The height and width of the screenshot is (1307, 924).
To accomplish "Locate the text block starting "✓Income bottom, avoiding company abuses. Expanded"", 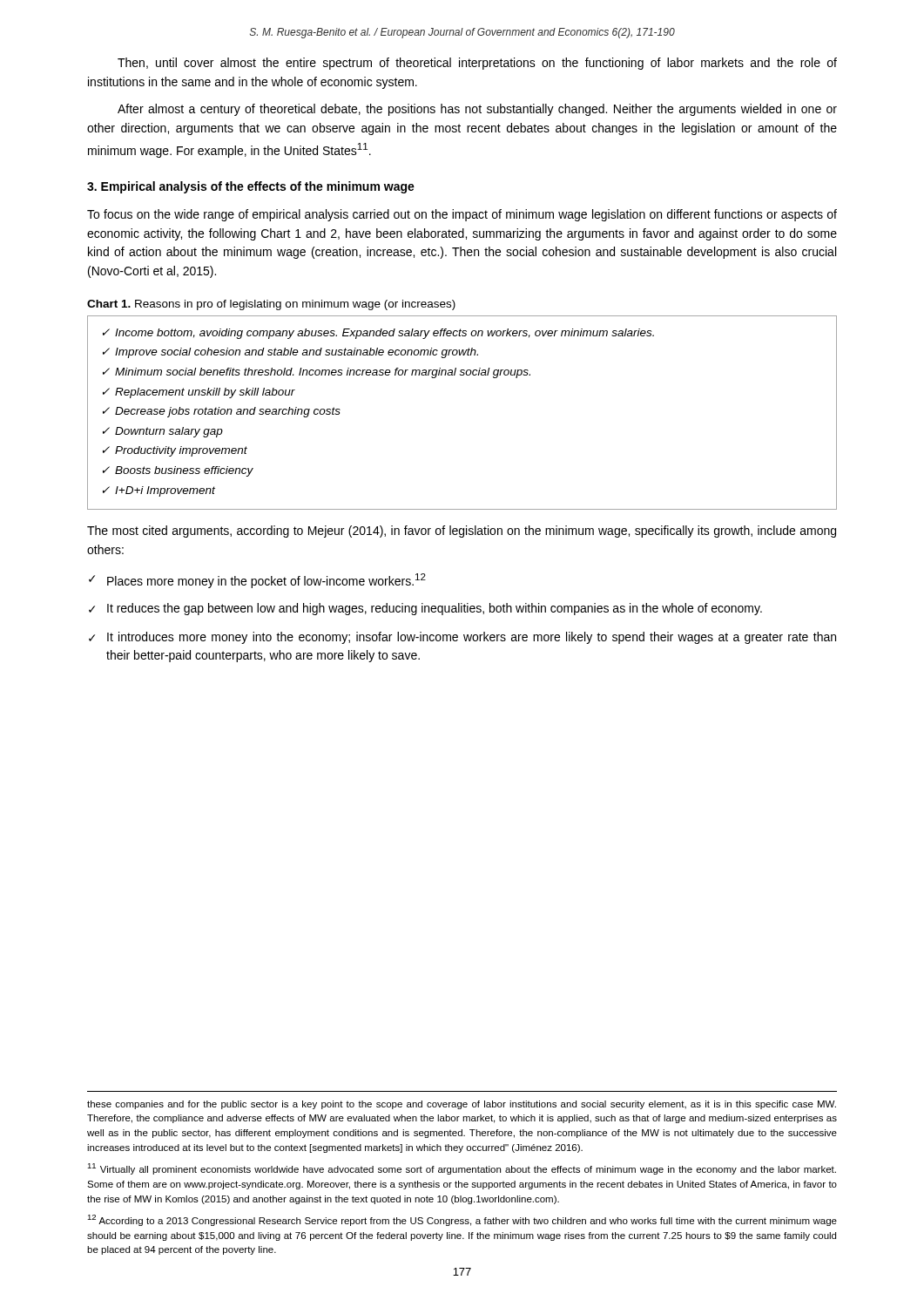I will (378, 334).
